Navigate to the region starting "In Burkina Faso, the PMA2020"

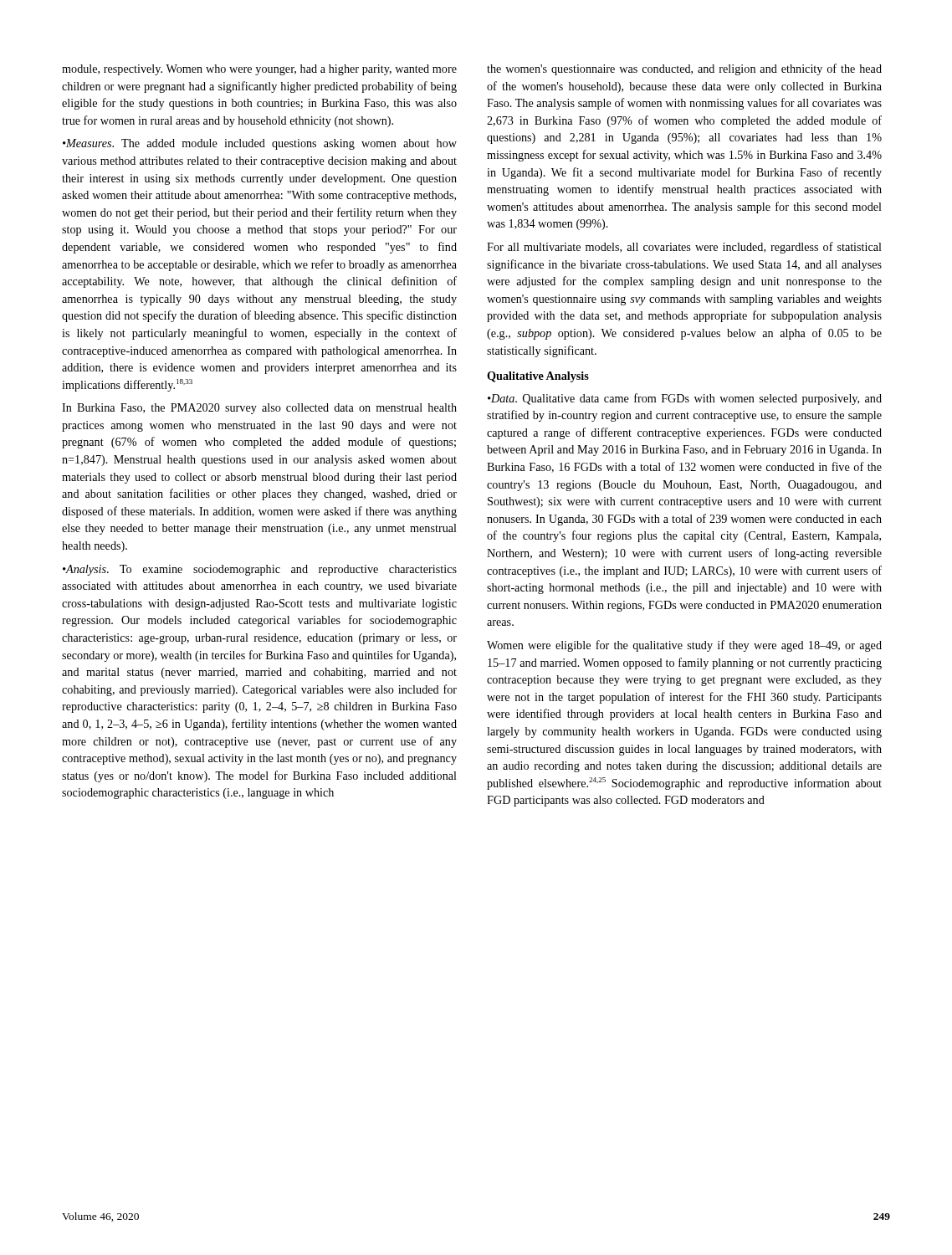point(259,477)
